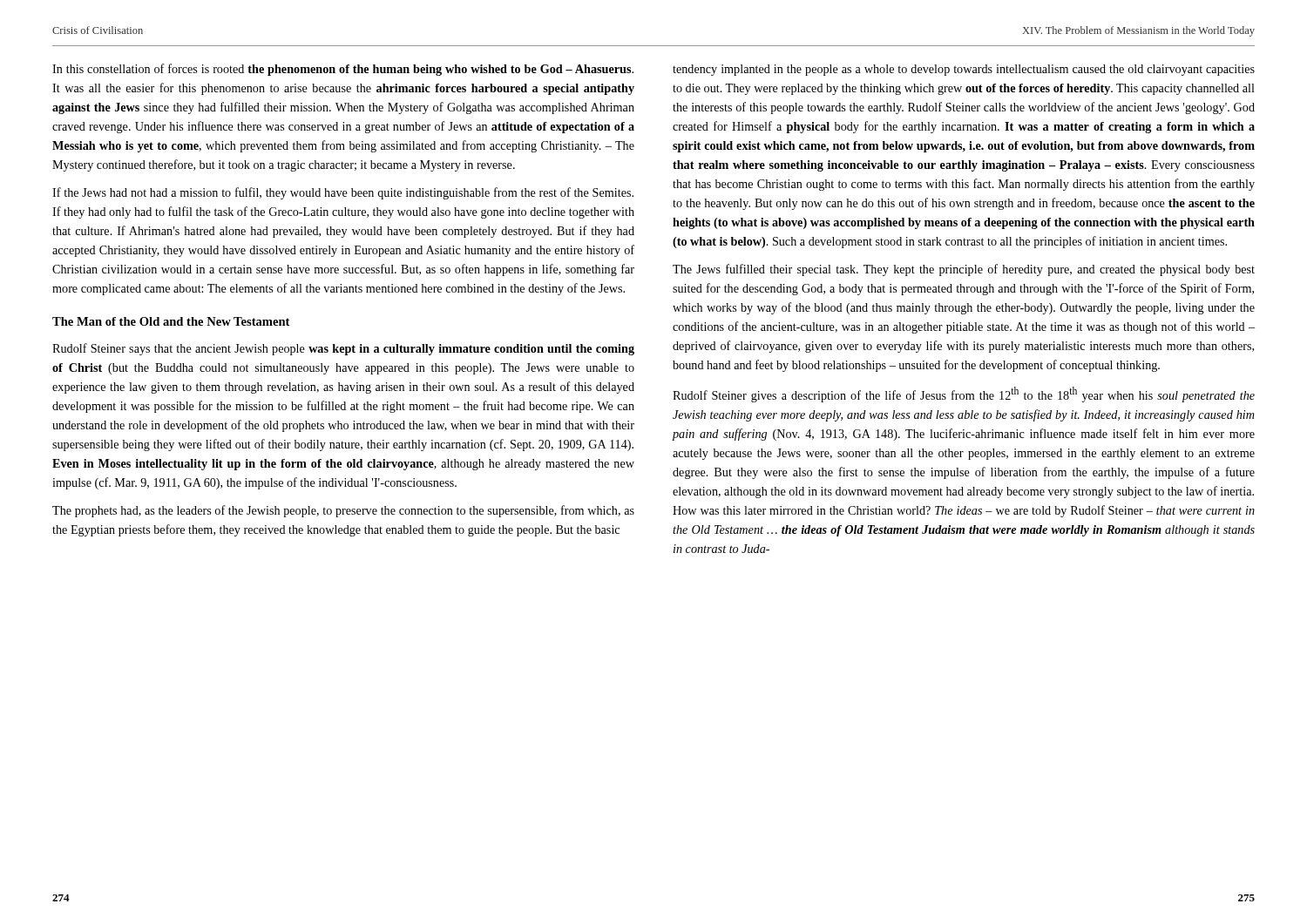Find the text block that reads "Rudolf Steiner says"

[x=343, y=415]
